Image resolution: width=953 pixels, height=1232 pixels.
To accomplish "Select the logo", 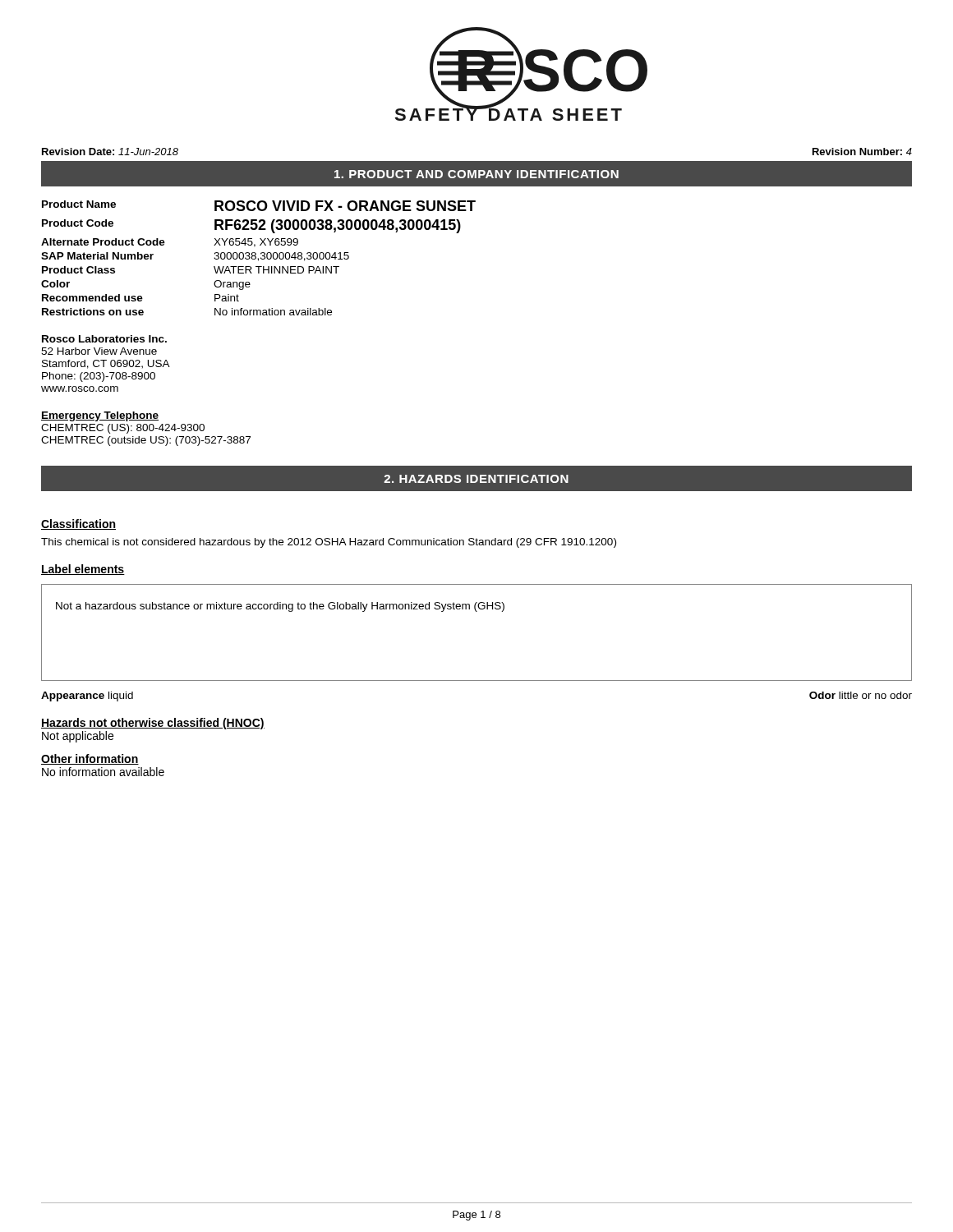I will (476, 71).
